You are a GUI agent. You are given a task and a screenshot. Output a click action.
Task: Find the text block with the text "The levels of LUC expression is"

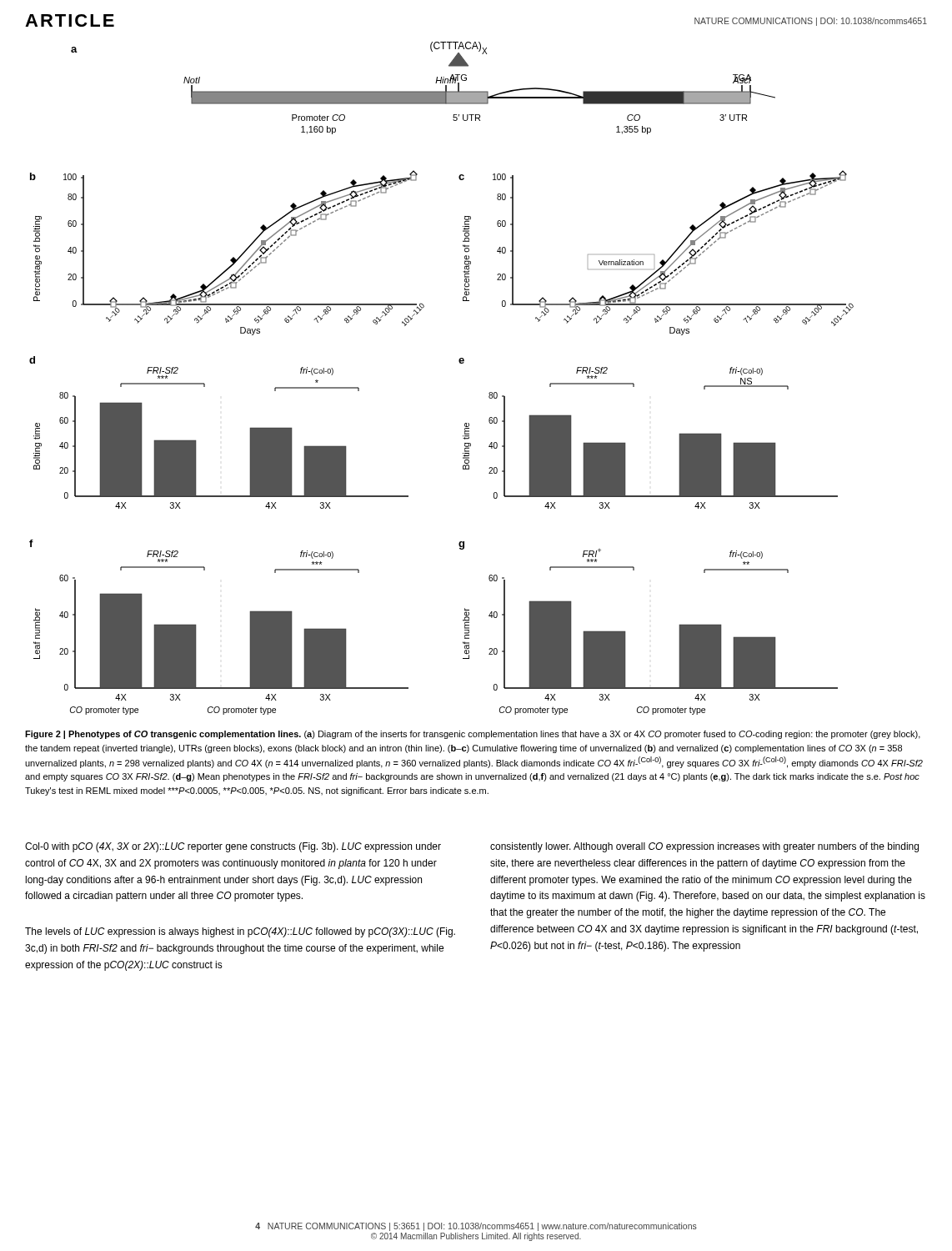[x=240, y=948]
